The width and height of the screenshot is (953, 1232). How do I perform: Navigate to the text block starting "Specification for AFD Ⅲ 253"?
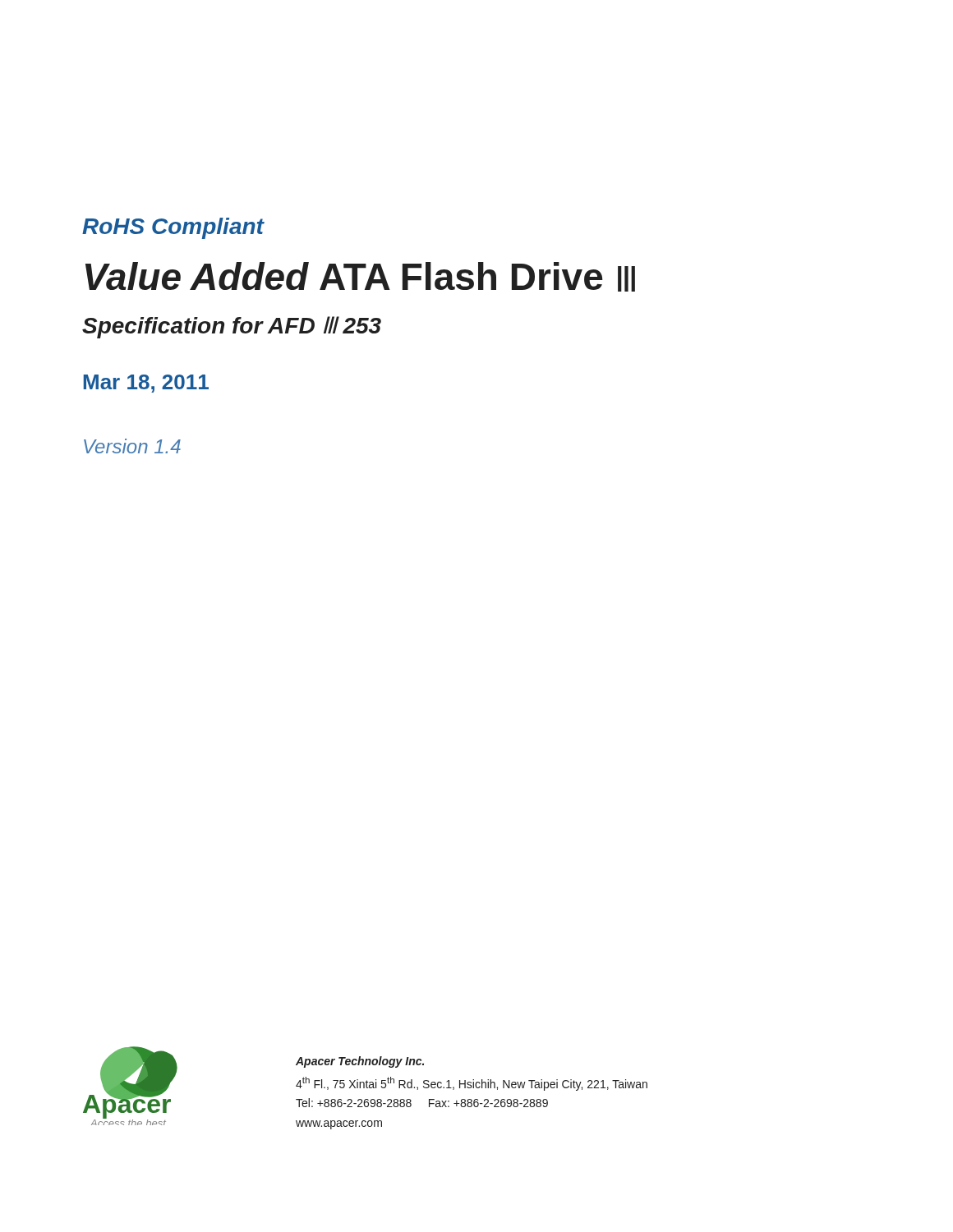pyautogui.click(x=232, y=326)
